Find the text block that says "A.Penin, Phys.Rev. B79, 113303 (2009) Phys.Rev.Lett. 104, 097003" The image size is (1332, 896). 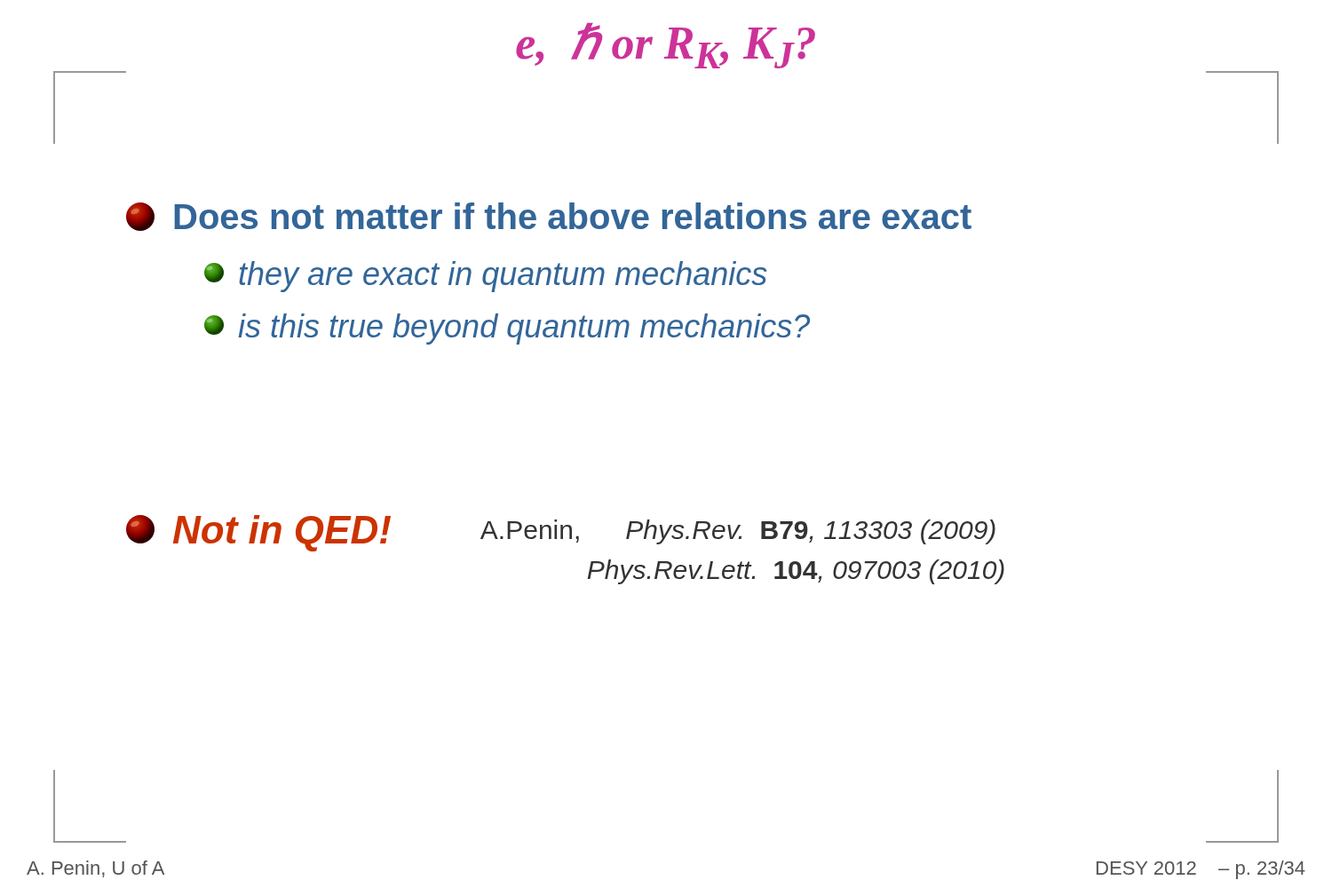click(x=743, y=550)
